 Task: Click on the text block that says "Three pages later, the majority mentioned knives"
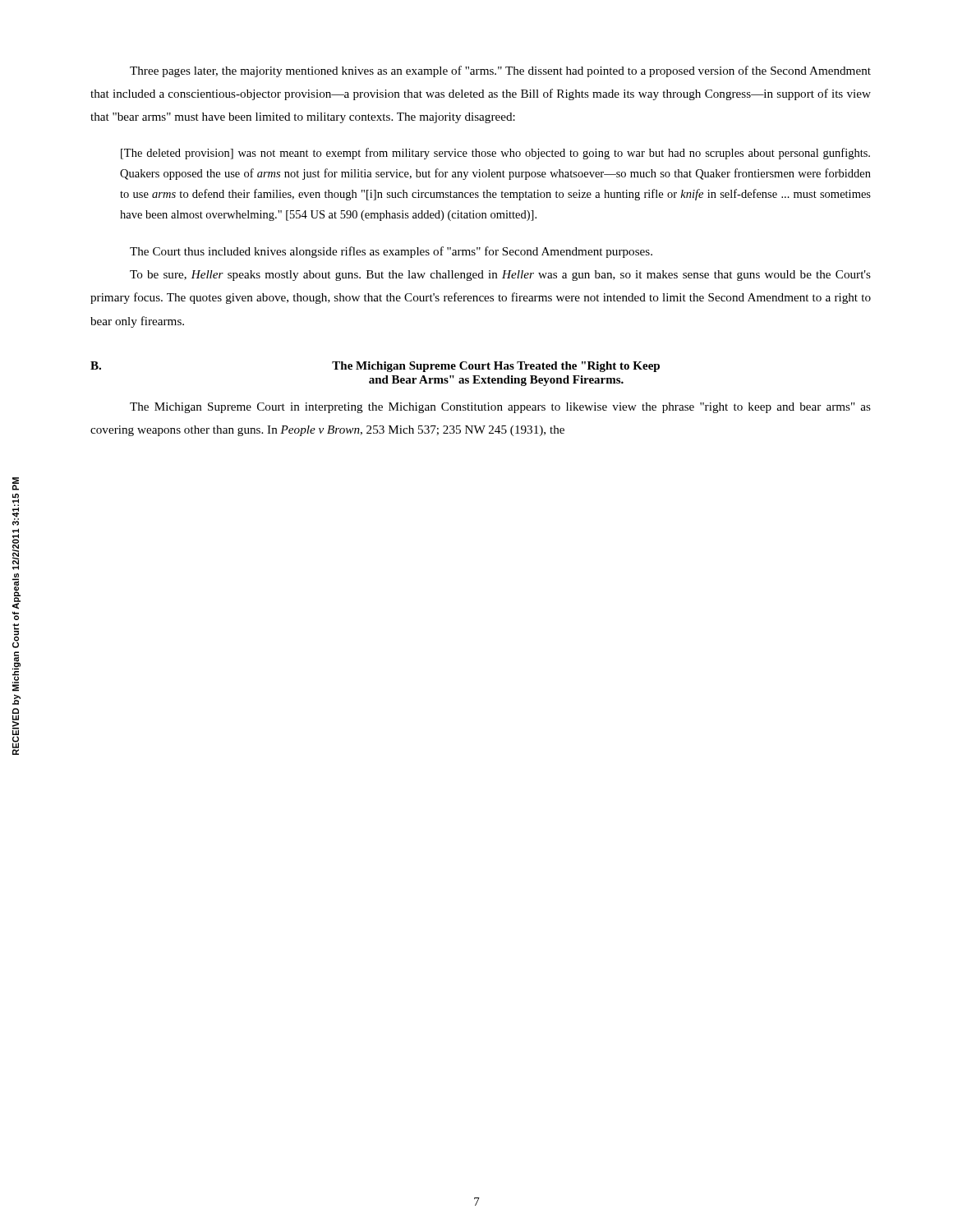click(x=481, y=94)
